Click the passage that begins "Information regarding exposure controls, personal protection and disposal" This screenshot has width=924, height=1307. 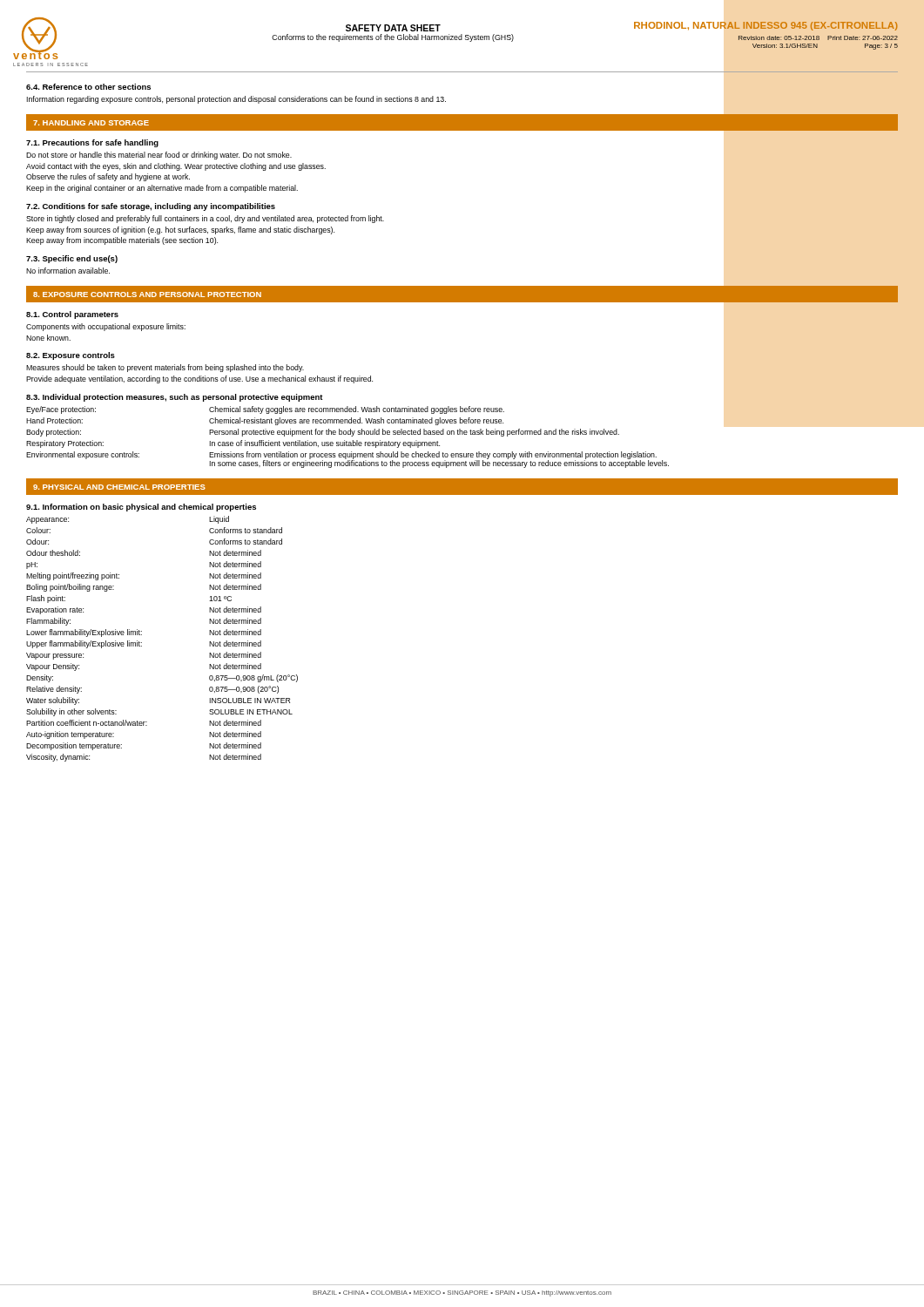click(236, 99)
